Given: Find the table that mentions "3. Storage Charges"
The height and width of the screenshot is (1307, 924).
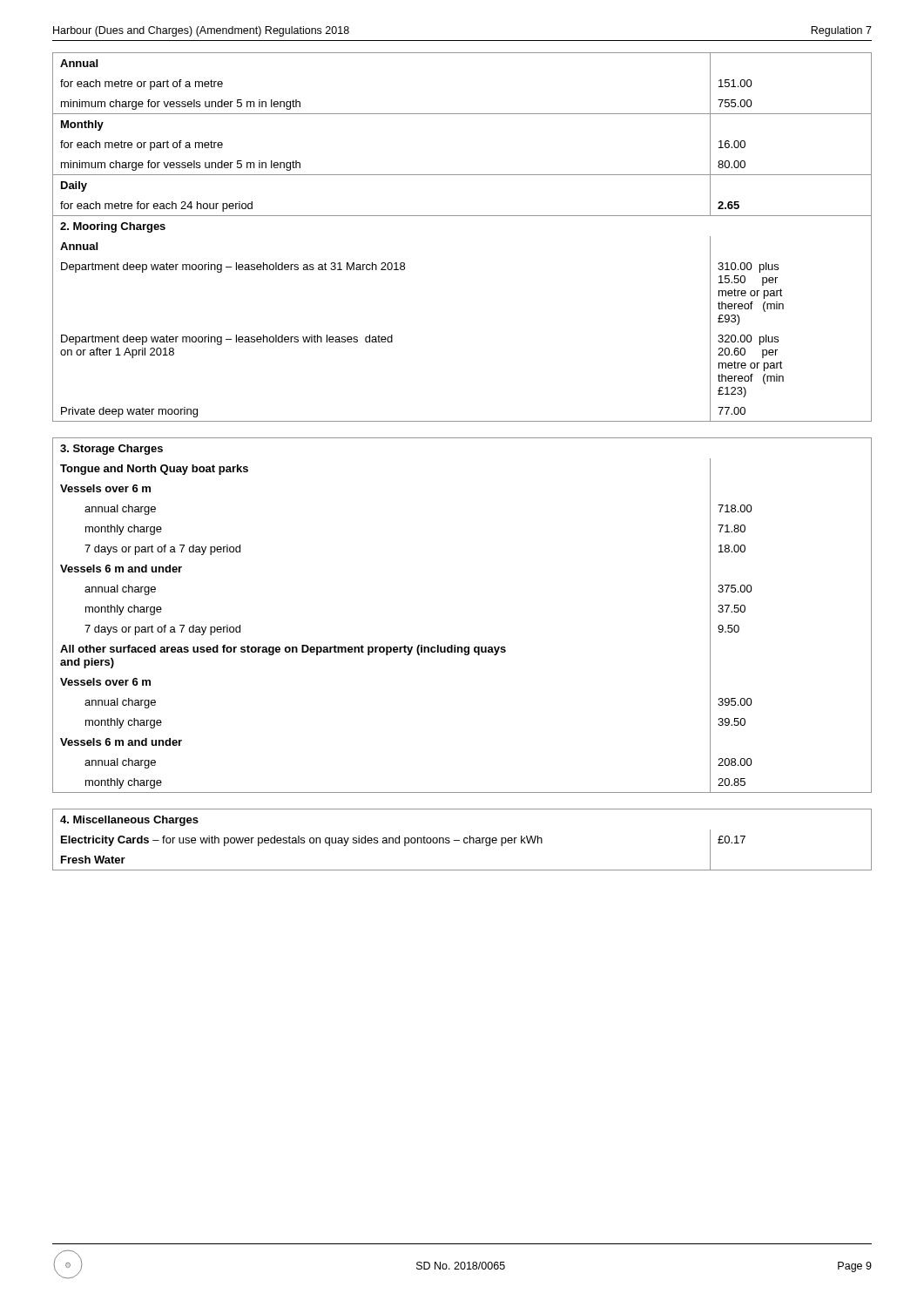Looking at the screenshot, I should click(462, 615).
